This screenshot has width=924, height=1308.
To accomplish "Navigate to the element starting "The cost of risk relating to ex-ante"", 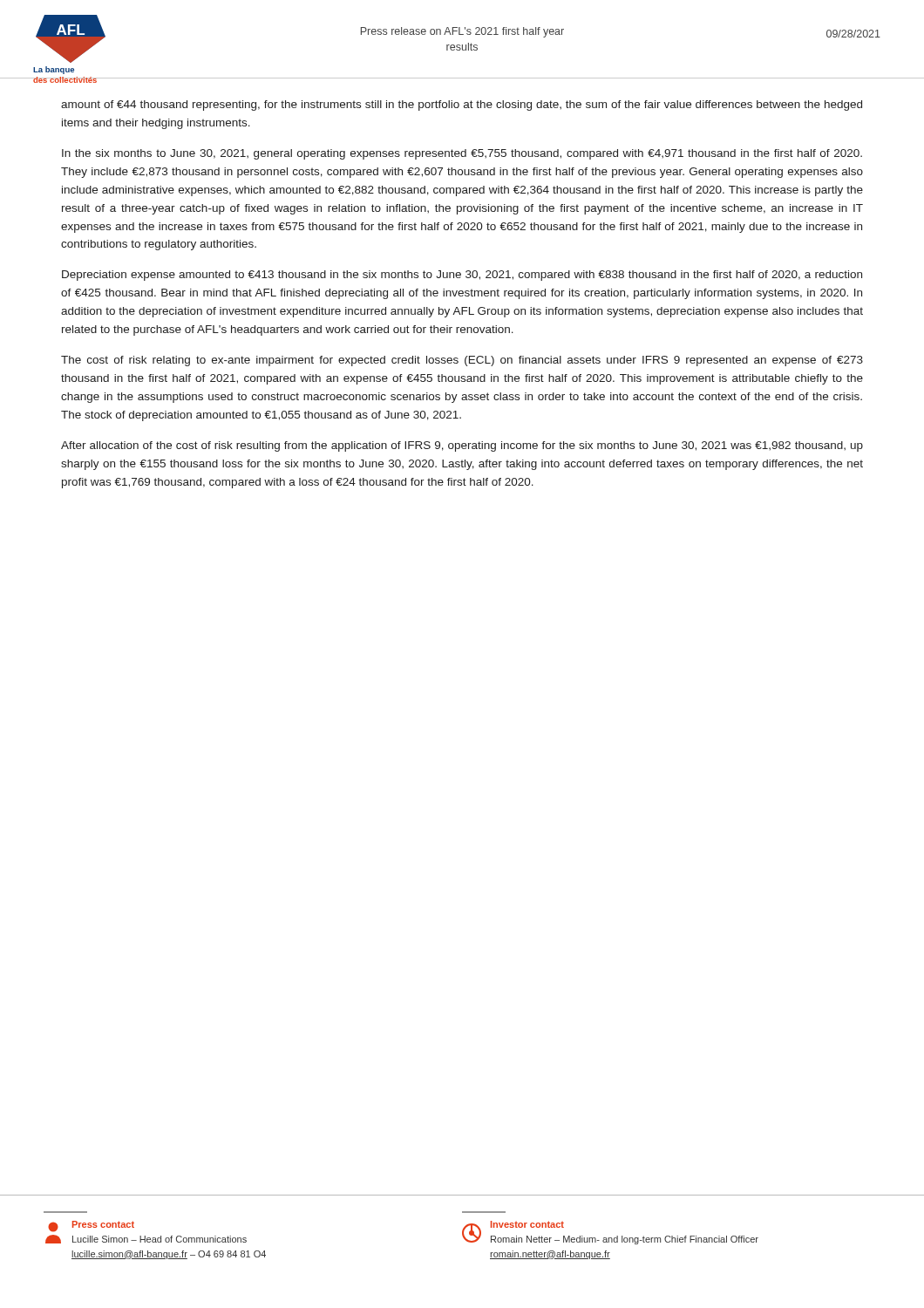I will (462, 387).
